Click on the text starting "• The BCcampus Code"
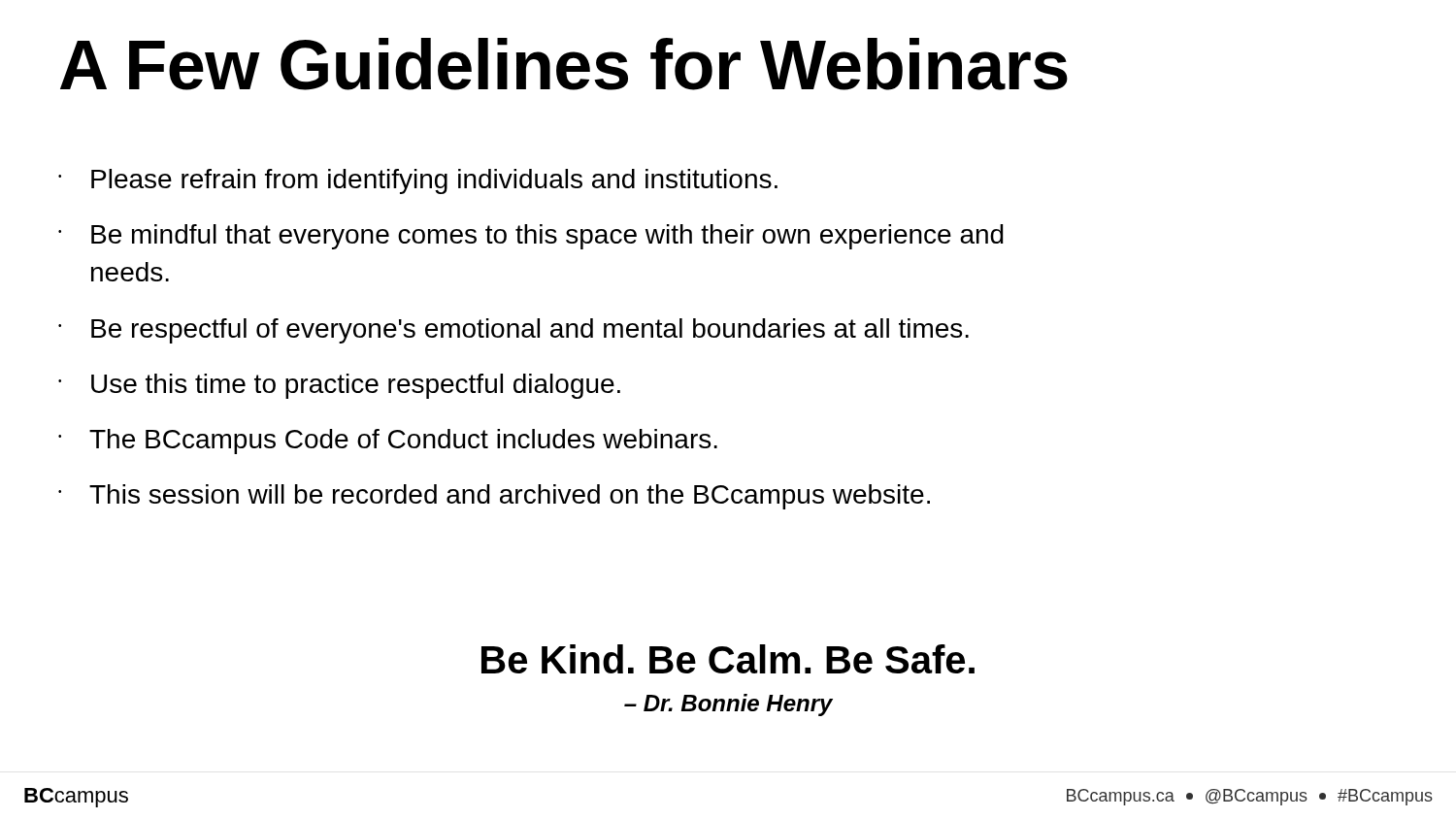Viewport: 1456px width, 819px height. click(x=718, y=439)
